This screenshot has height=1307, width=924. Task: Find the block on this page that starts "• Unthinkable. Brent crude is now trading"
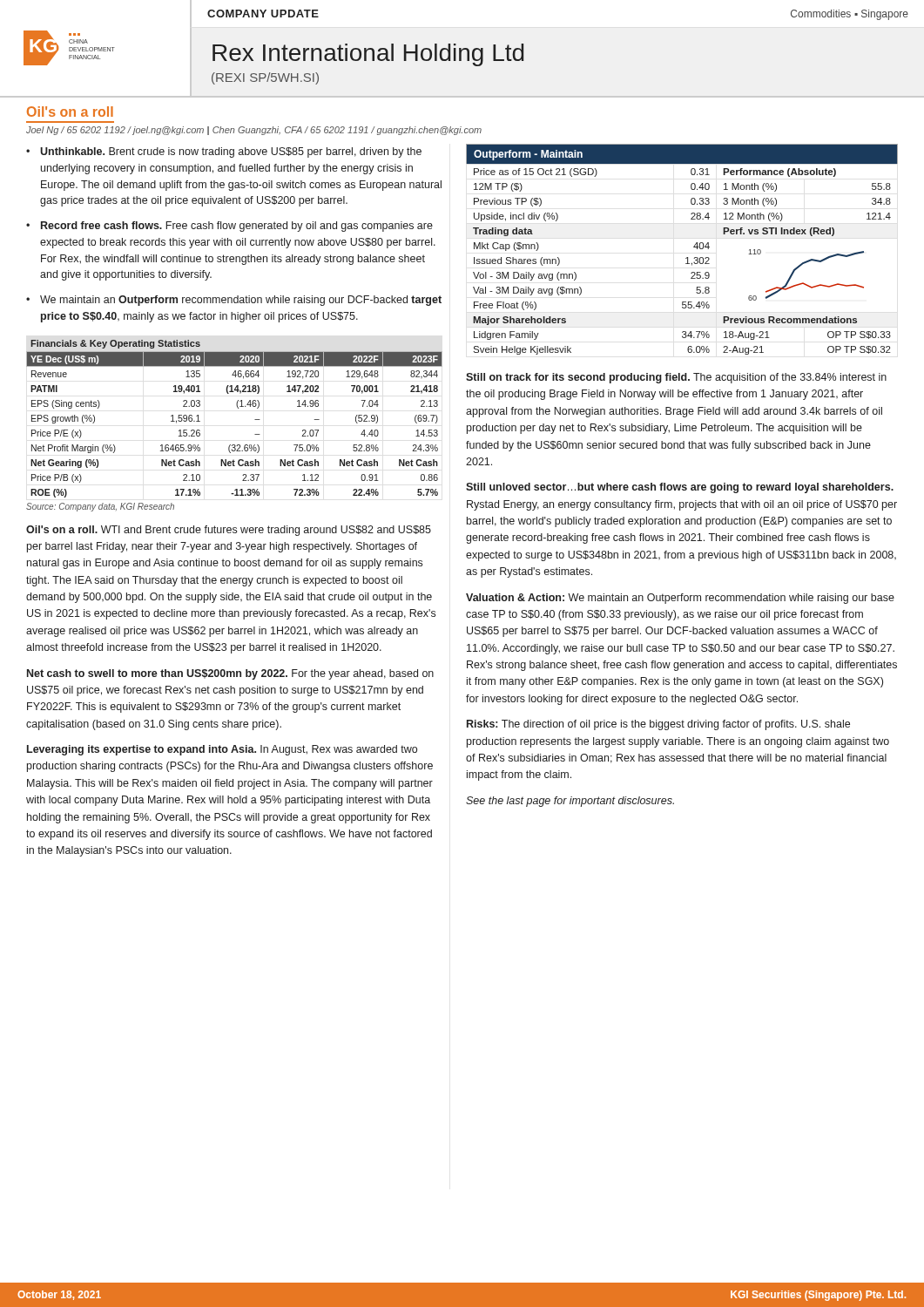(234, 175)
